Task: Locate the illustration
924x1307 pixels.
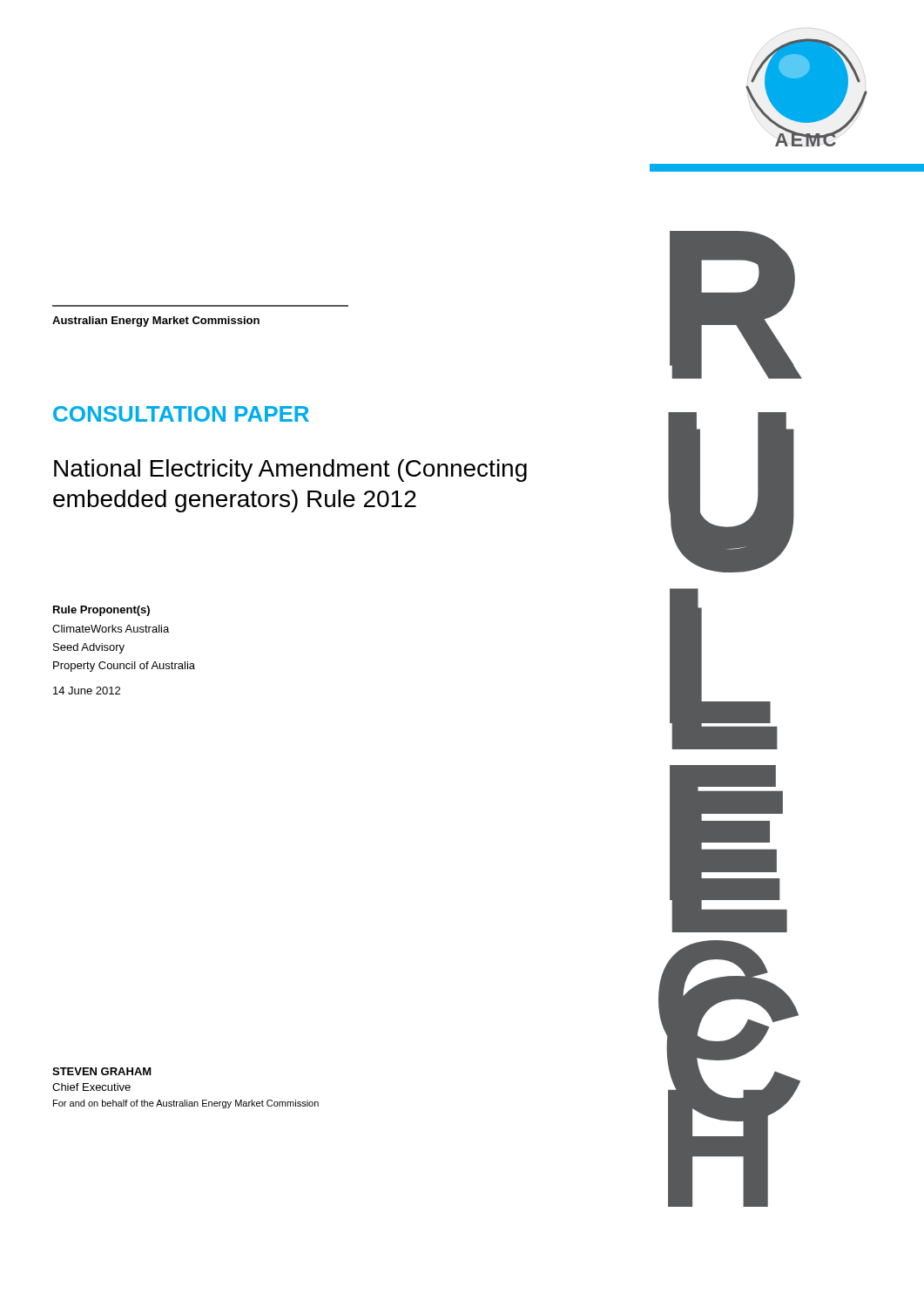Action: pos(787,1111)
